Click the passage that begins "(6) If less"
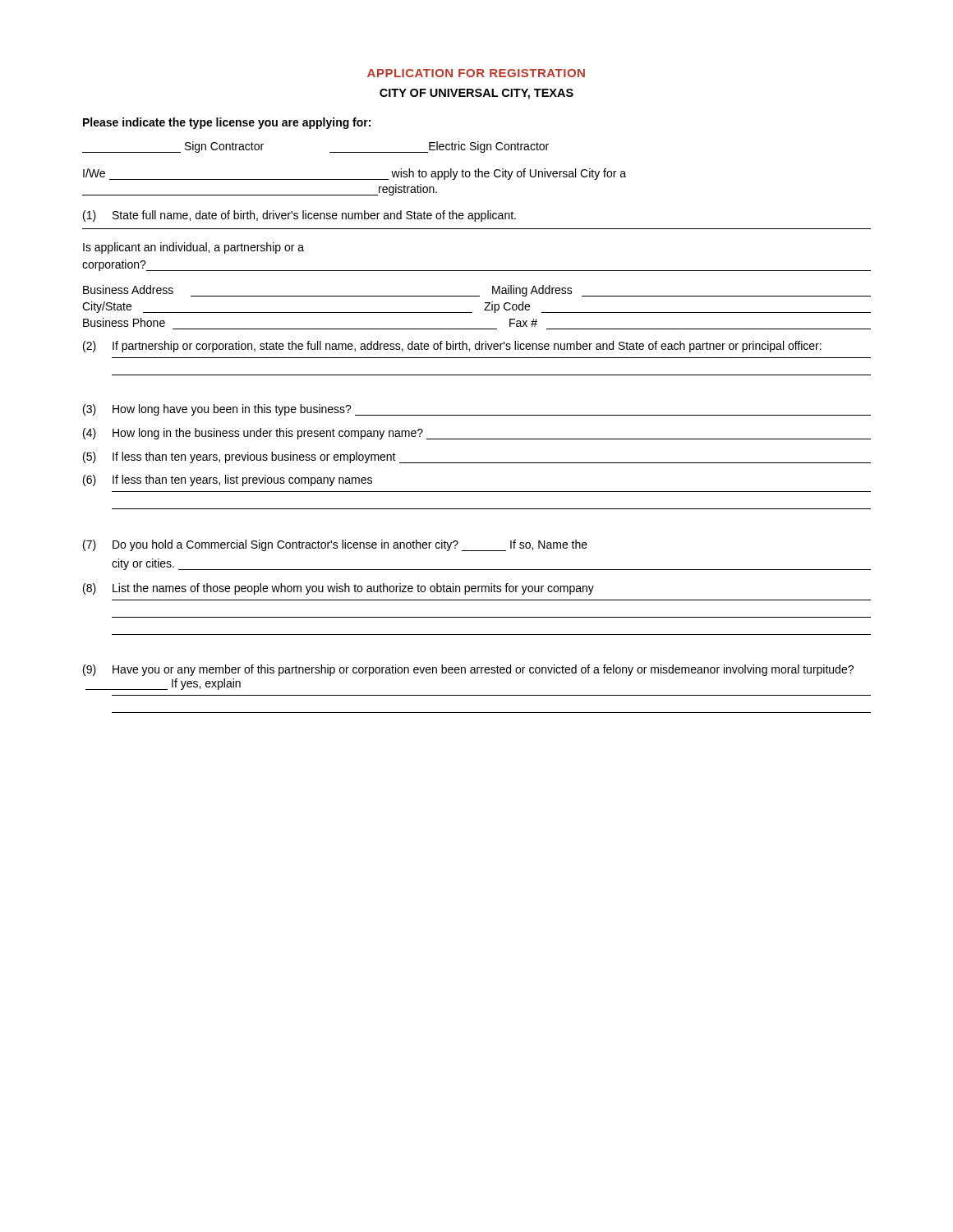Image resolution: width=953 pixels, height=1232 pixels. (x=476, y=480)
